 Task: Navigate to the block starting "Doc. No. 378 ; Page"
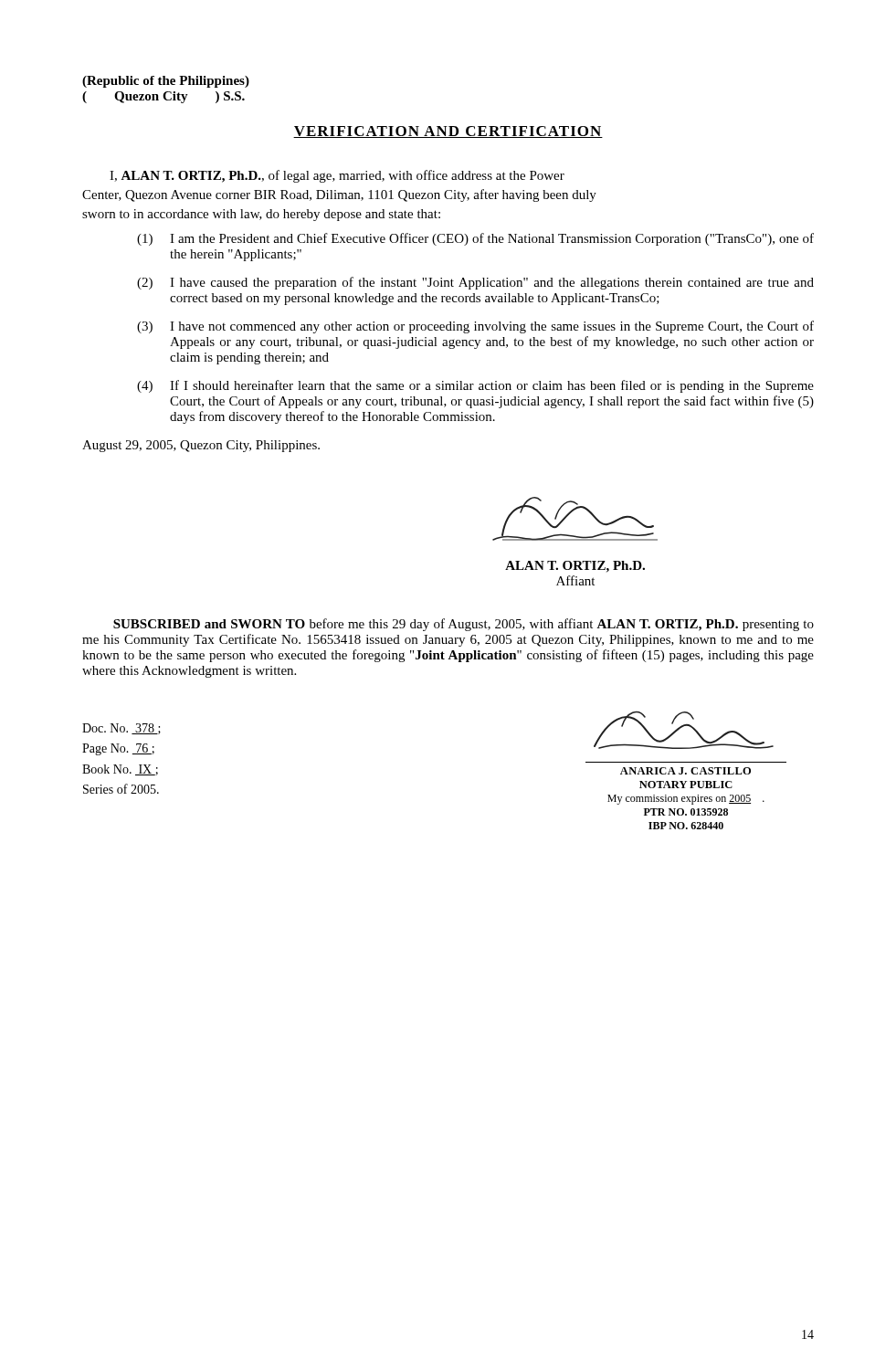pos(122,759)
